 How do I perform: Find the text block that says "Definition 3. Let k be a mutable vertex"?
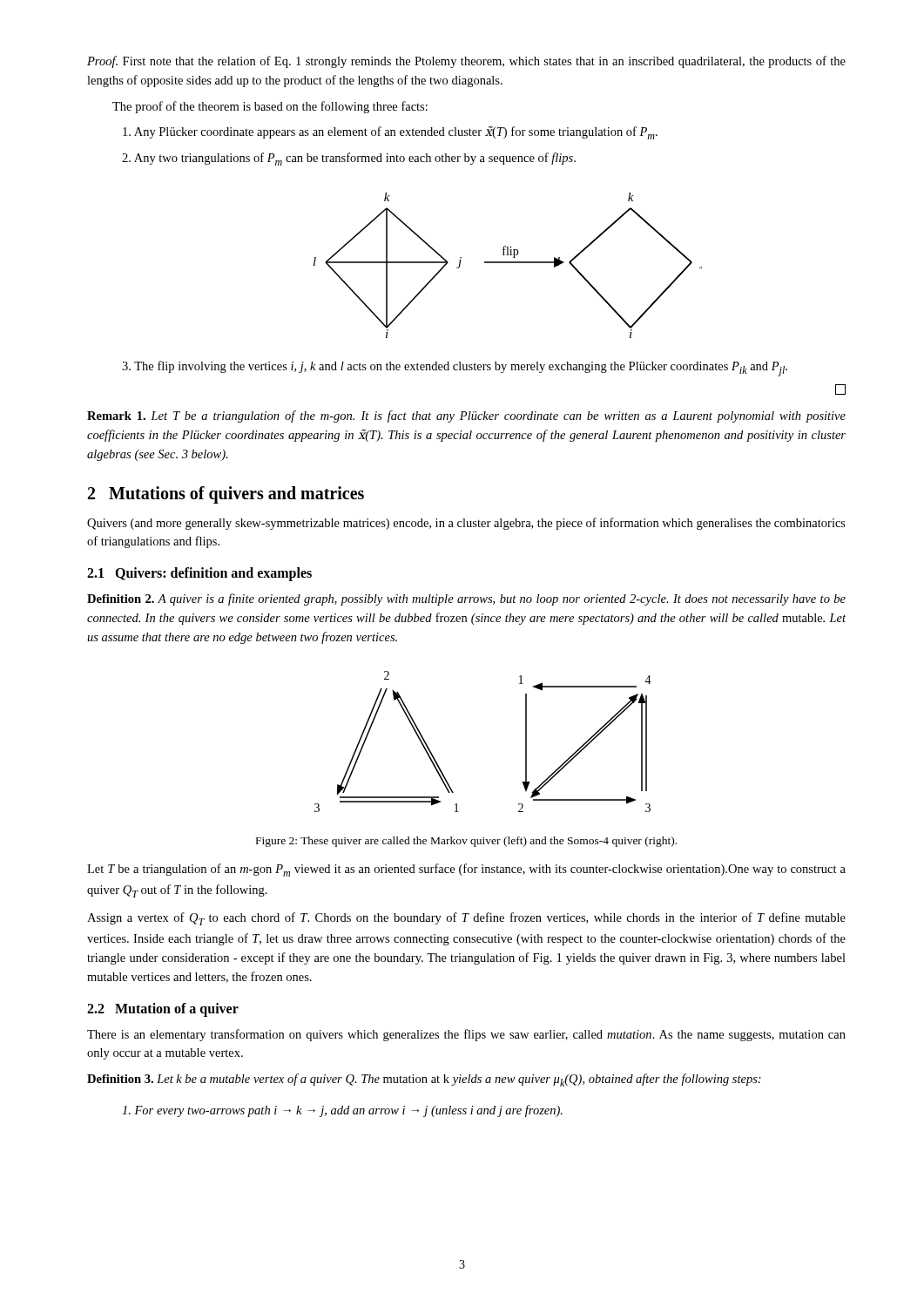click(x=466, y=1080)
